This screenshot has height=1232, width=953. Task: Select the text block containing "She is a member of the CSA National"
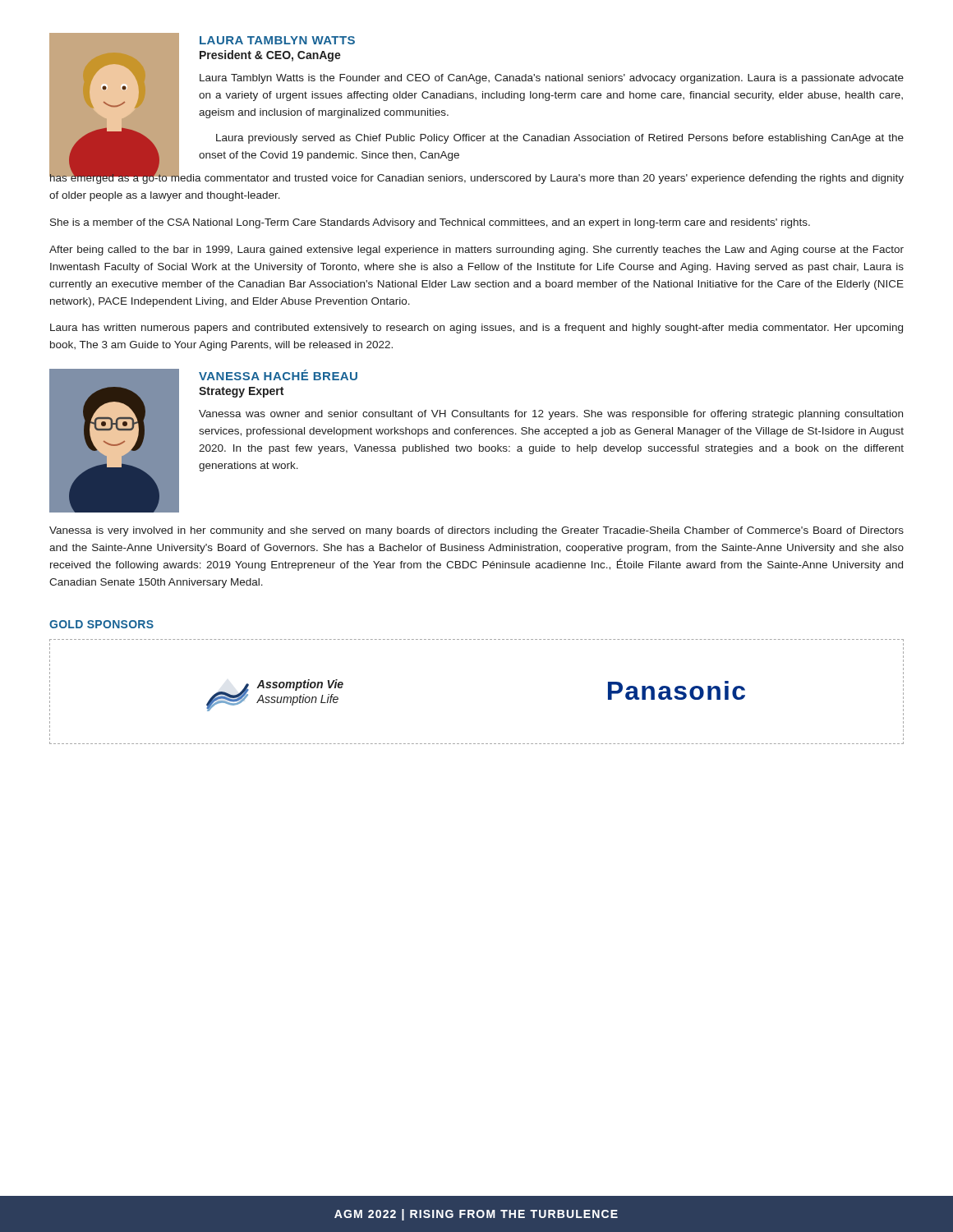(x=430, y=222)
